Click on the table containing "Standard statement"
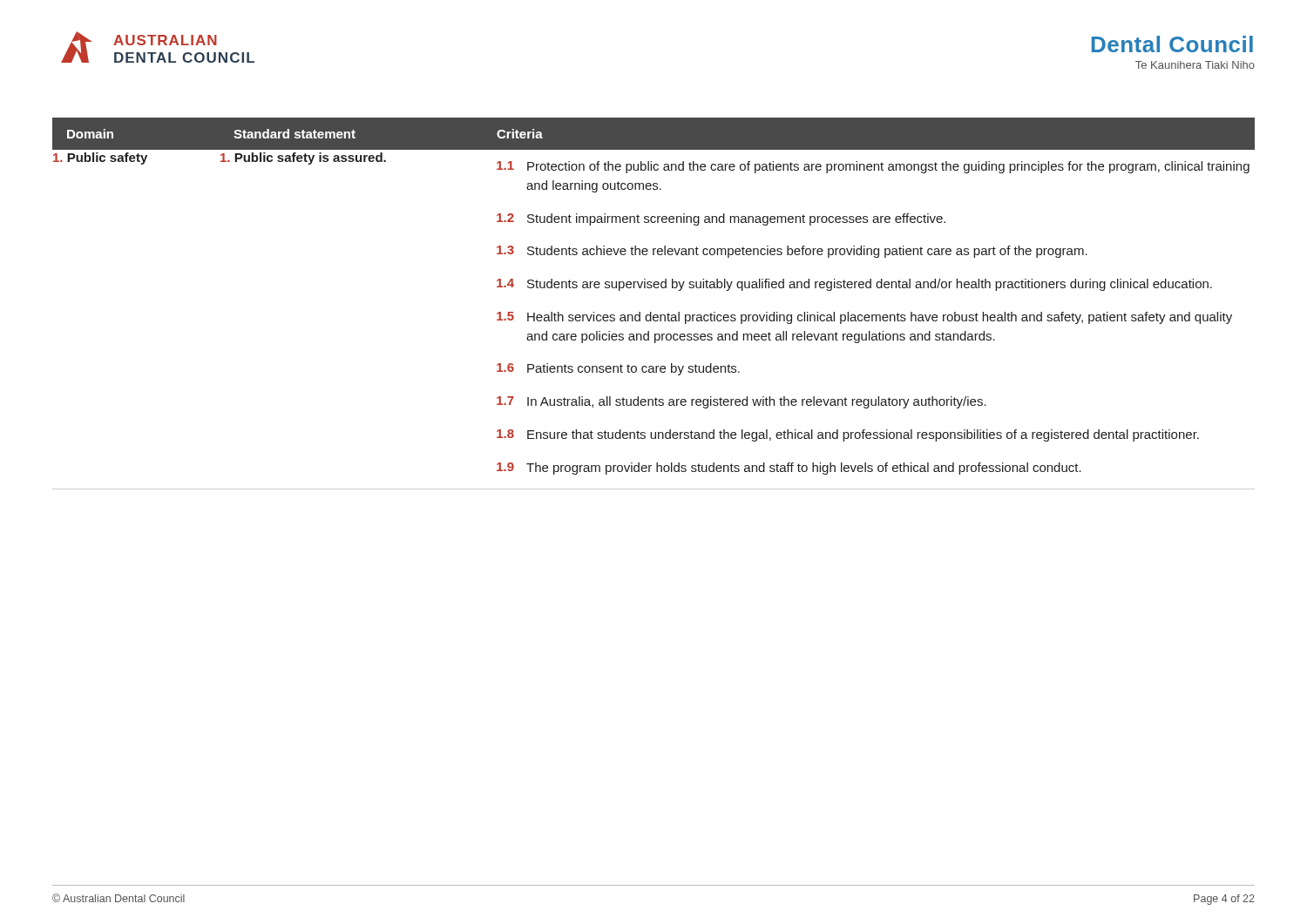The height and width of the screenshot is (924, 1307). 654,304
